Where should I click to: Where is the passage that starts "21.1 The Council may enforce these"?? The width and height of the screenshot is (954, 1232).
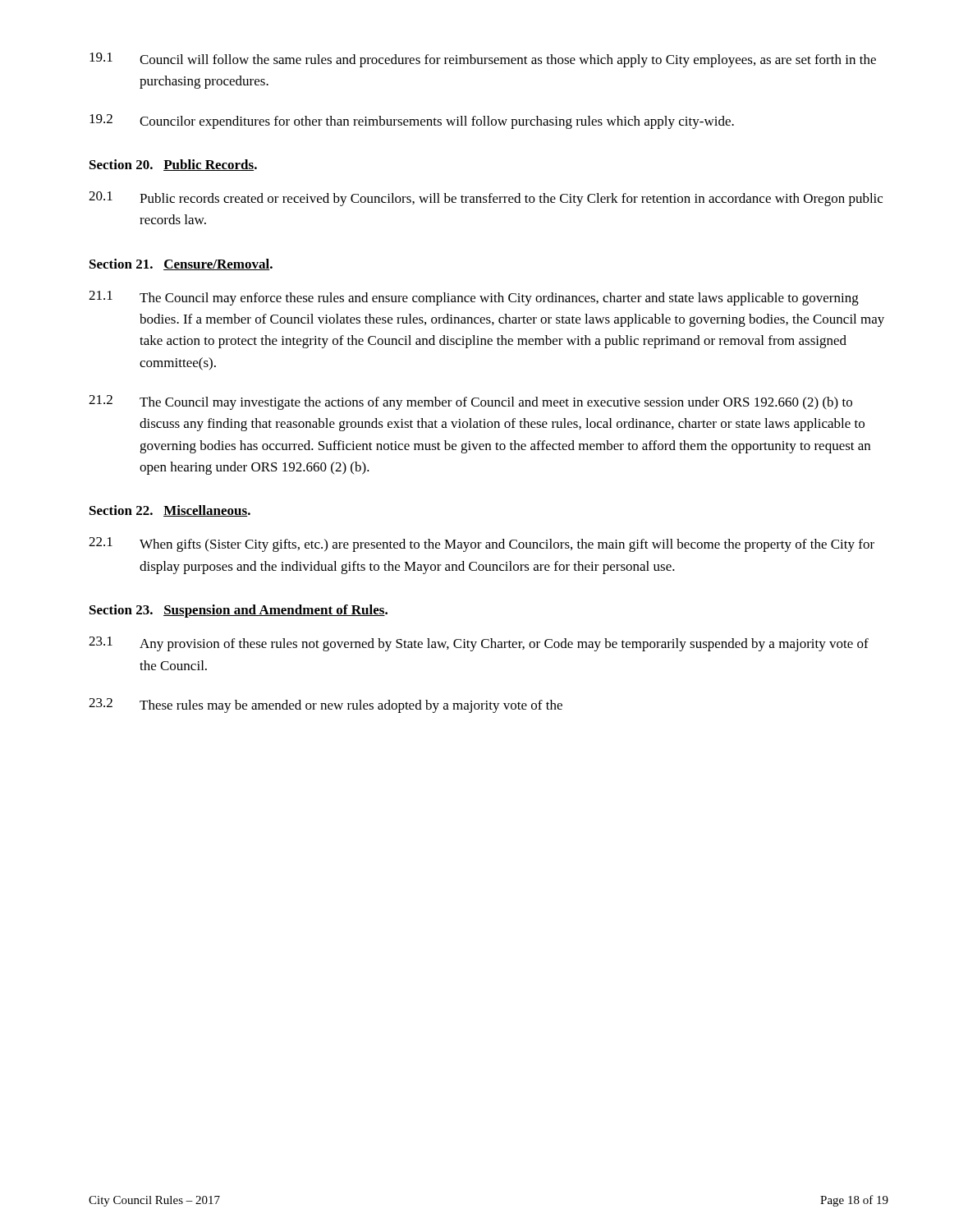[x=488, y=330]
